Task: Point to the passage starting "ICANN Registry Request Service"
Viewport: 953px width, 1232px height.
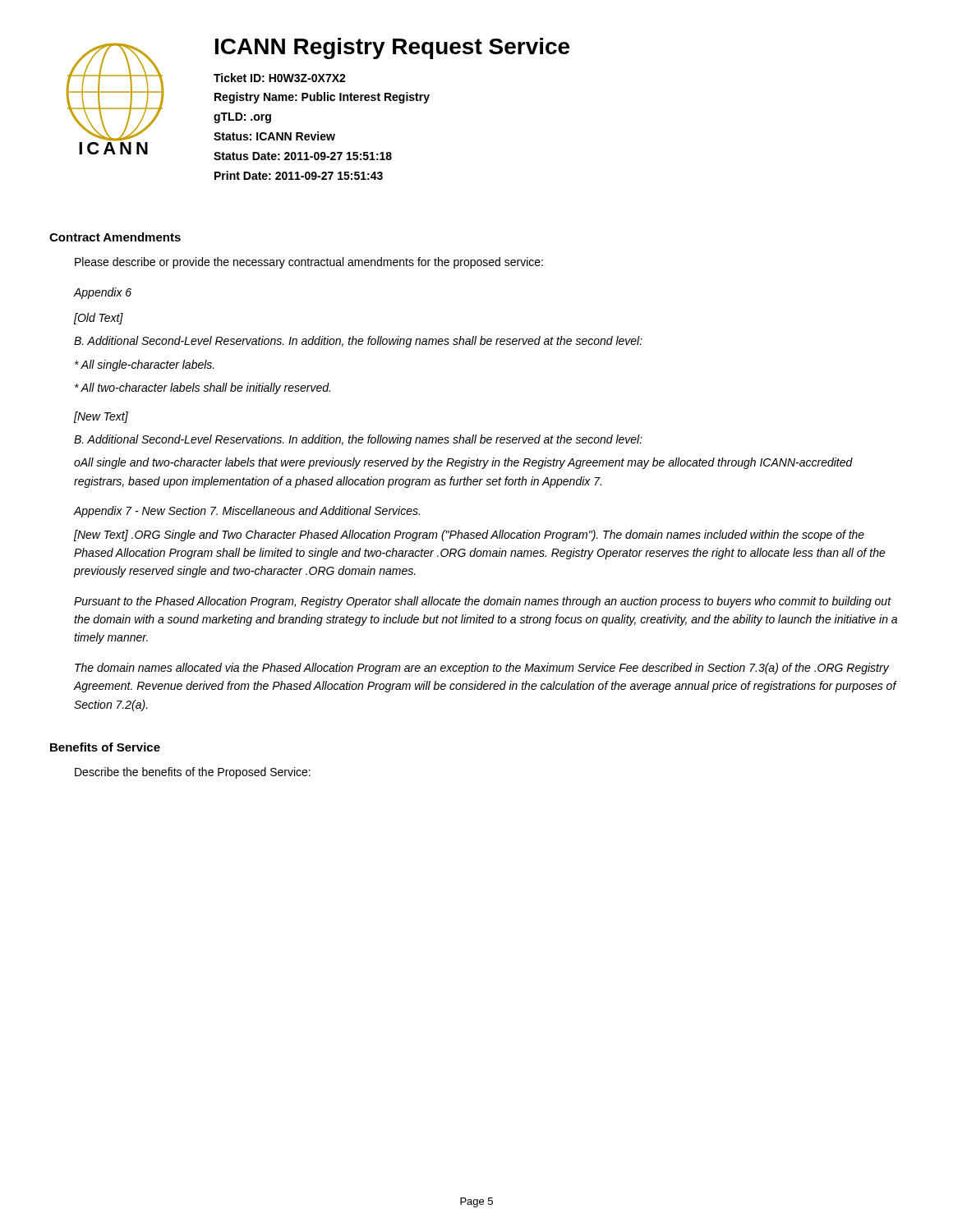Action: 392,46
